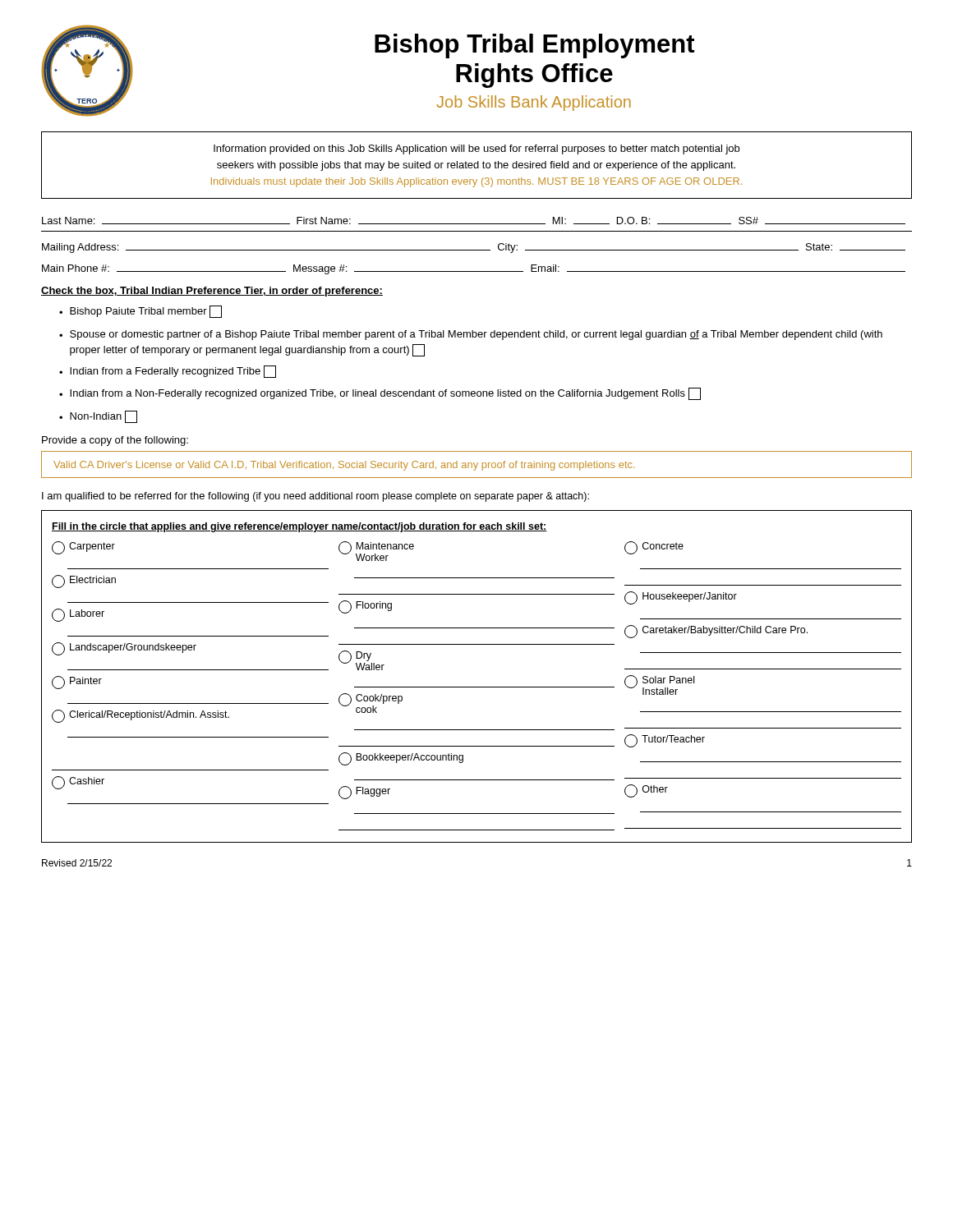Select the block starting "Valid CA Driver's License or Valid"
Viewport: 953px width, 1232px height.
(345, 465)
